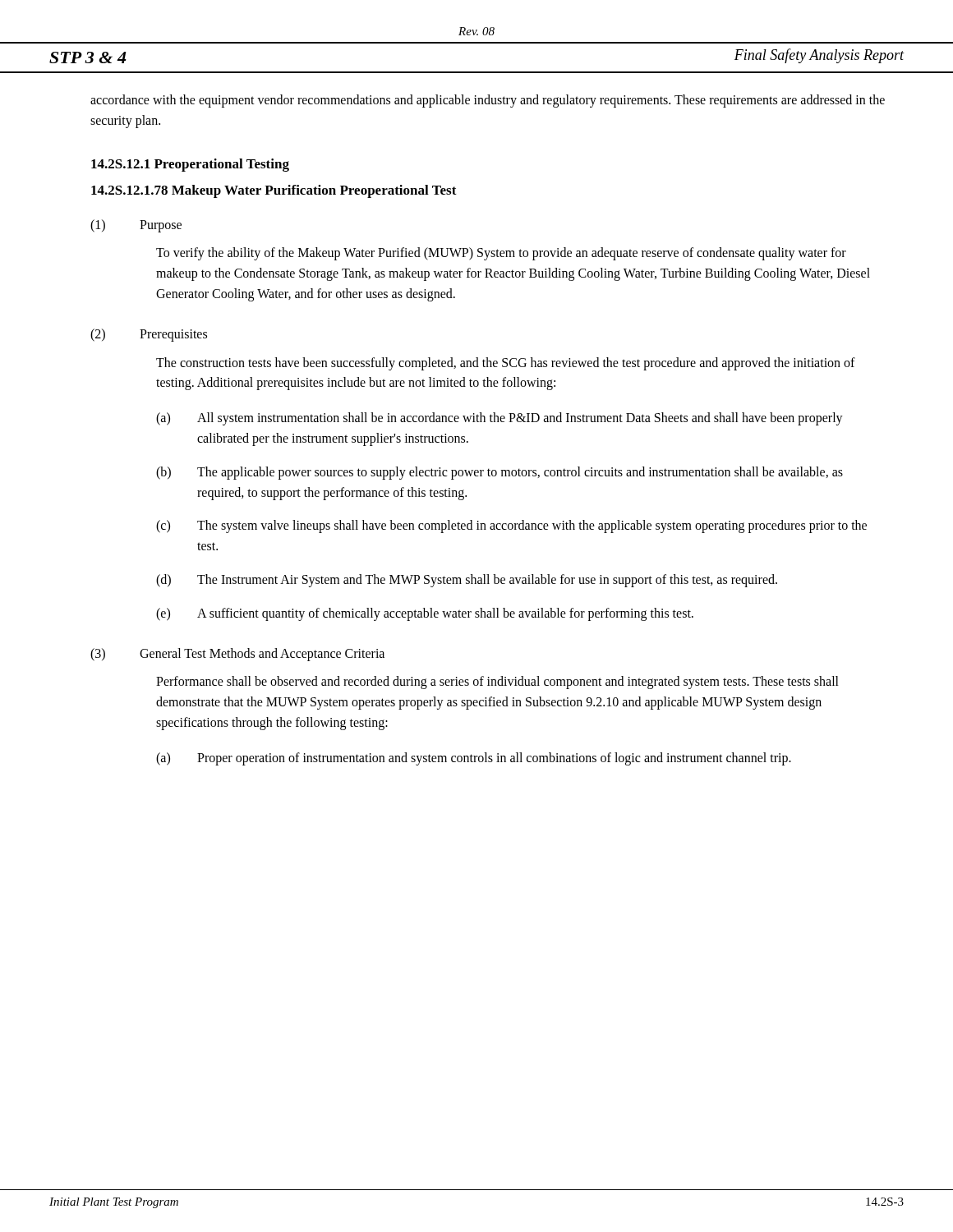The height and width of the screenshot is (1232, 953).
Task: Select the list item that reads "(c) The system valve lineups"
Action: click(x=522, y=536)
